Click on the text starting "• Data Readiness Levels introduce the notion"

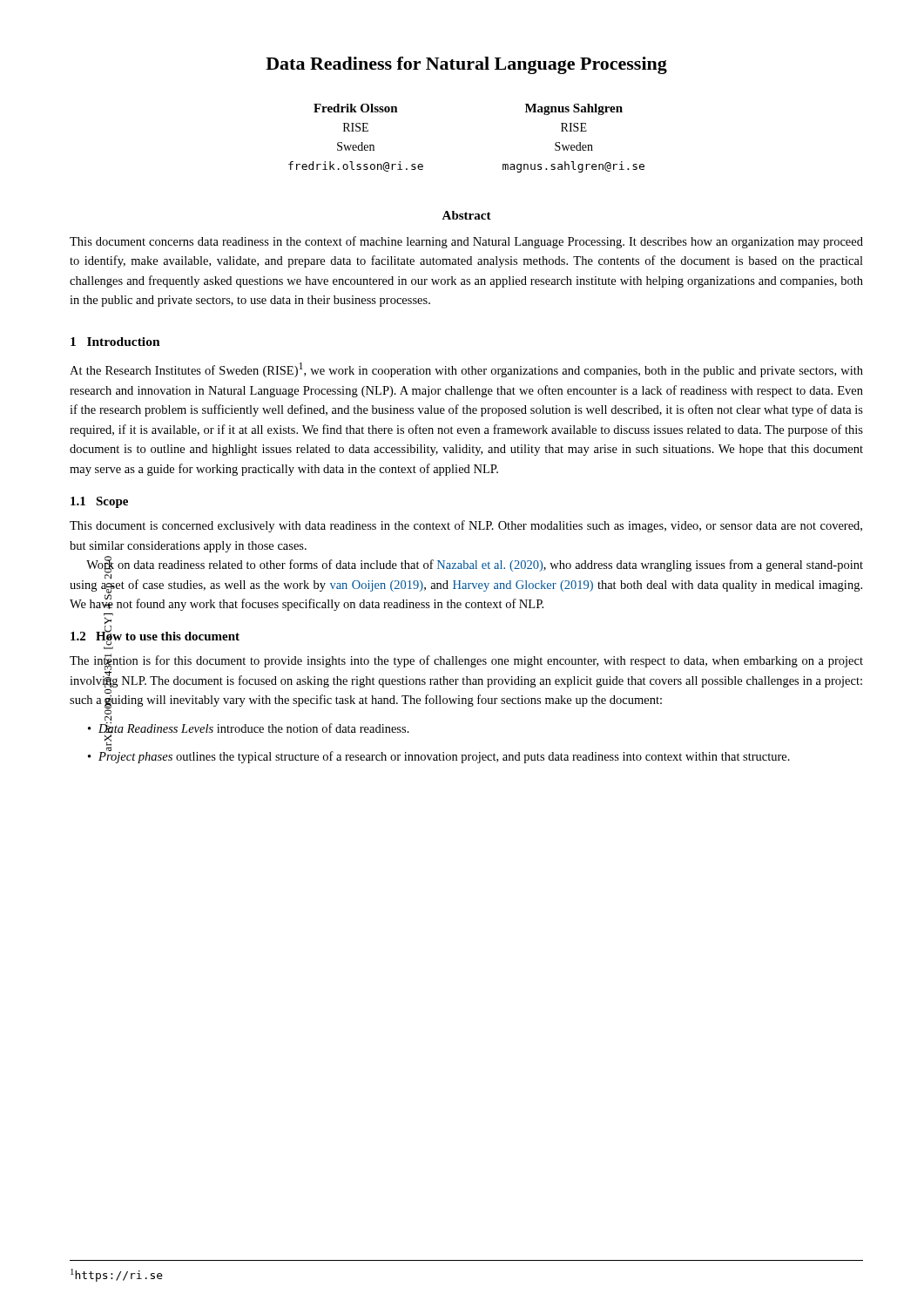coord(248,729)
